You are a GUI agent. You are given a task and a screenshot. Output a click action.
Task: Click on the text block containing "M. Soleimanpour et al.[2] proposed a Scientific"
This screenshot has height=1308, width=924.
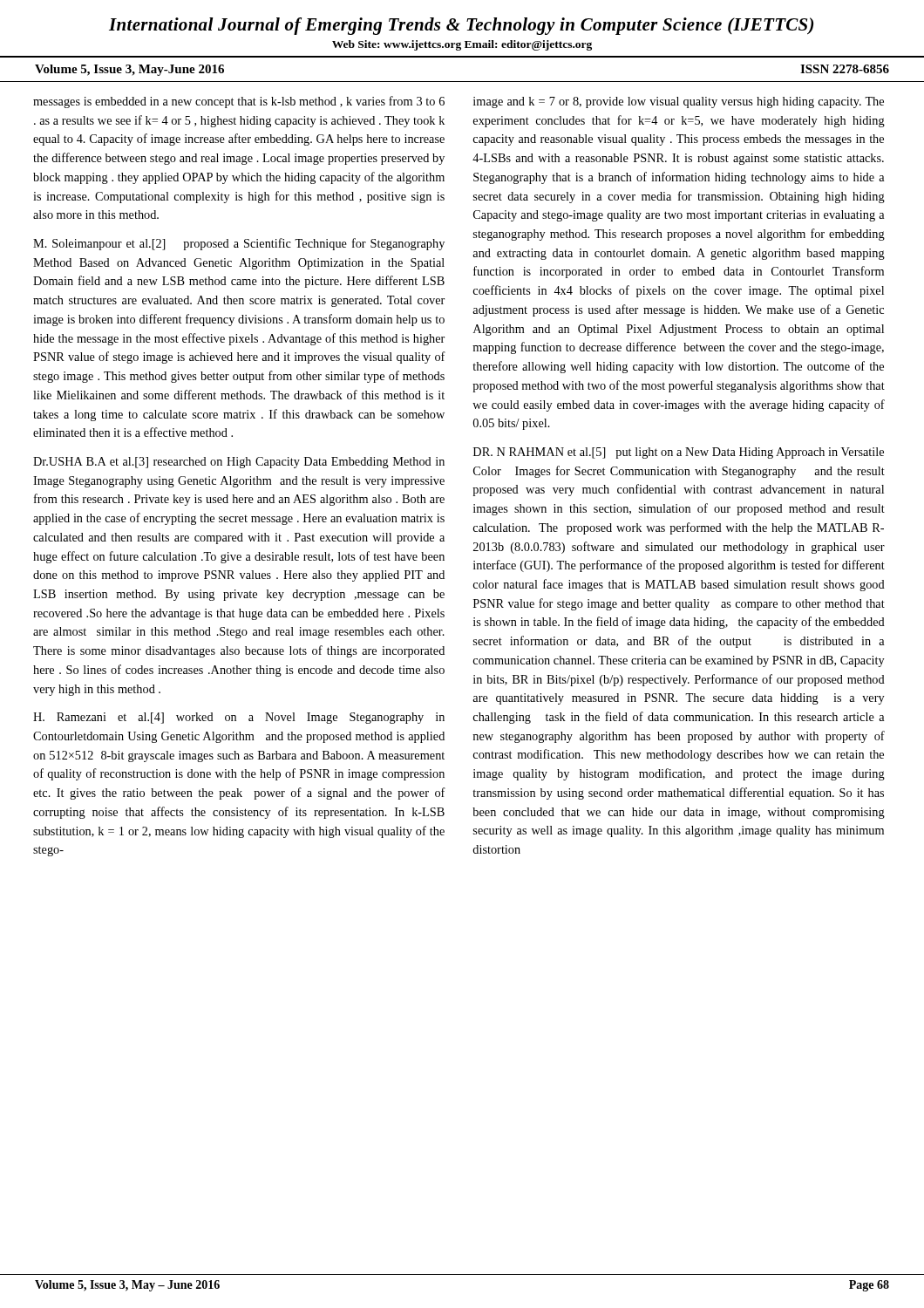pos(239,339)
